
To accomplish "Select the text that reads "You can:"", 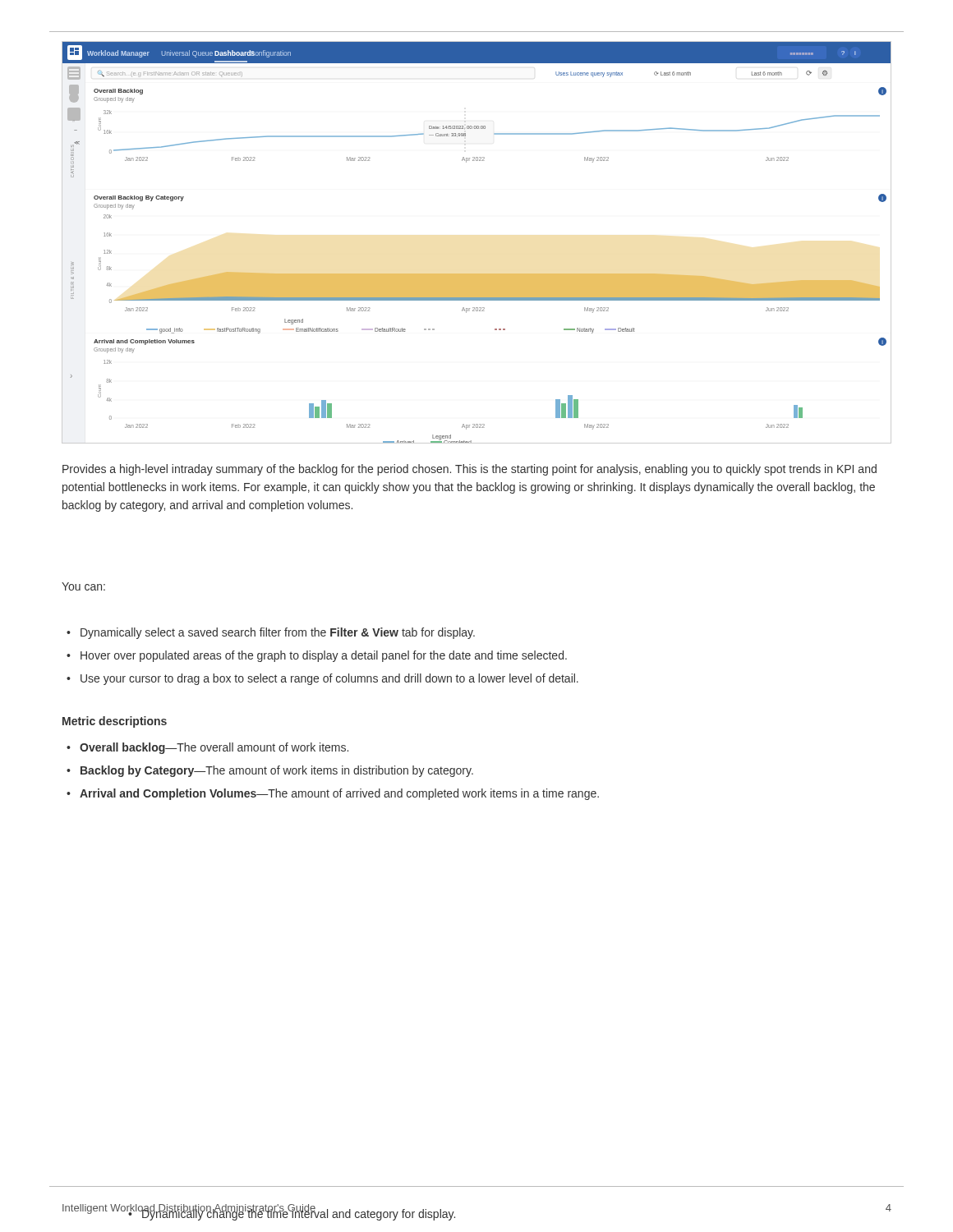I will tap(84, 586).
